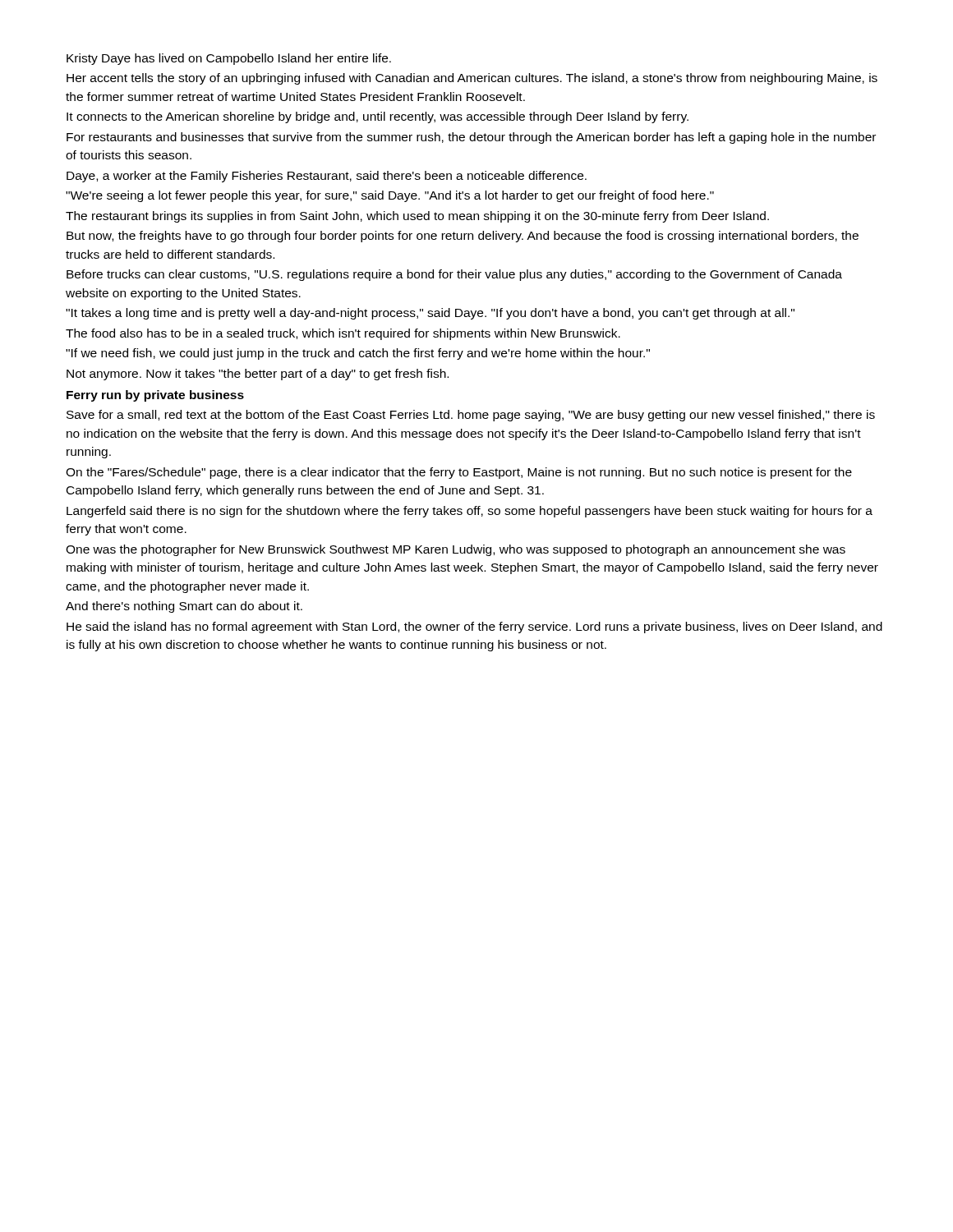This screenshot has height=1232, width=953.
Task: Click on the text block that reads ""If we need fish, we could just"
Action: click(476, 353)
